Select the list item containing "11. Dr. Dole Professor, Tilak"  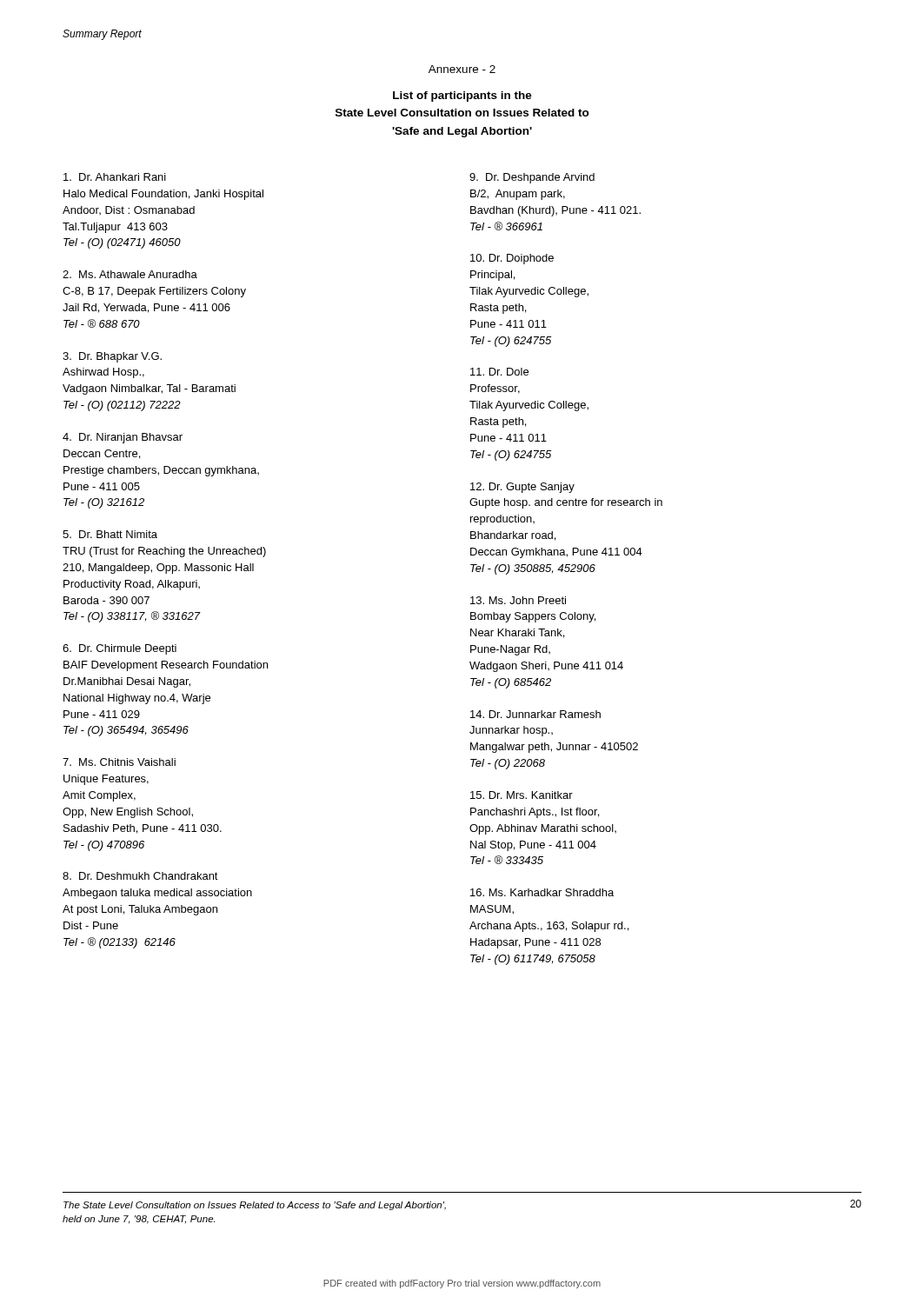pyautogui.click(x=499, y=372)
